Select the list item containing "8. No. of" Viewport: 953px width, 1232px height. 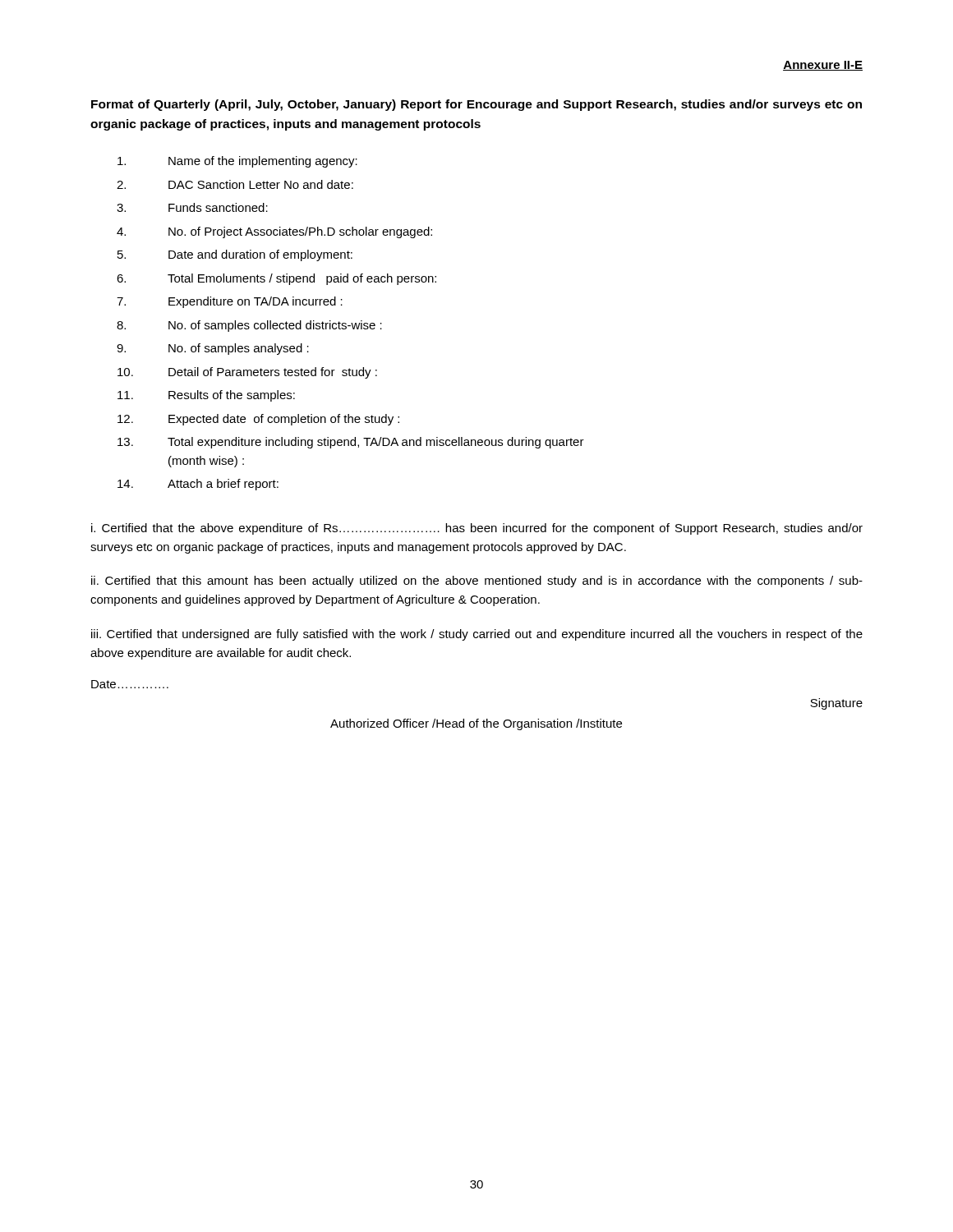coord(249,326)
